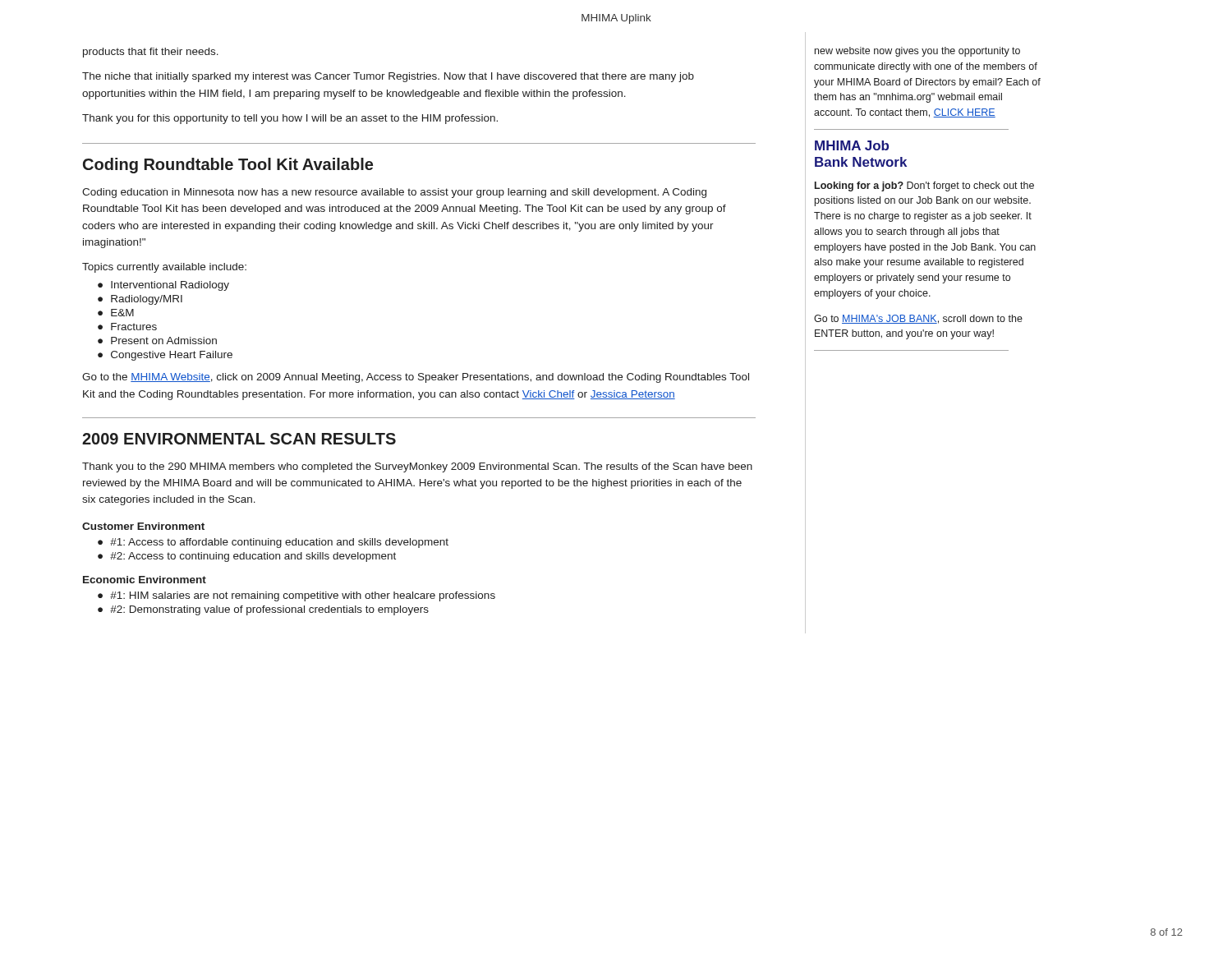Find "MHIMA JobBank Network" on this page
Viewport: 1232px width, 953px height.
(860, 154)
